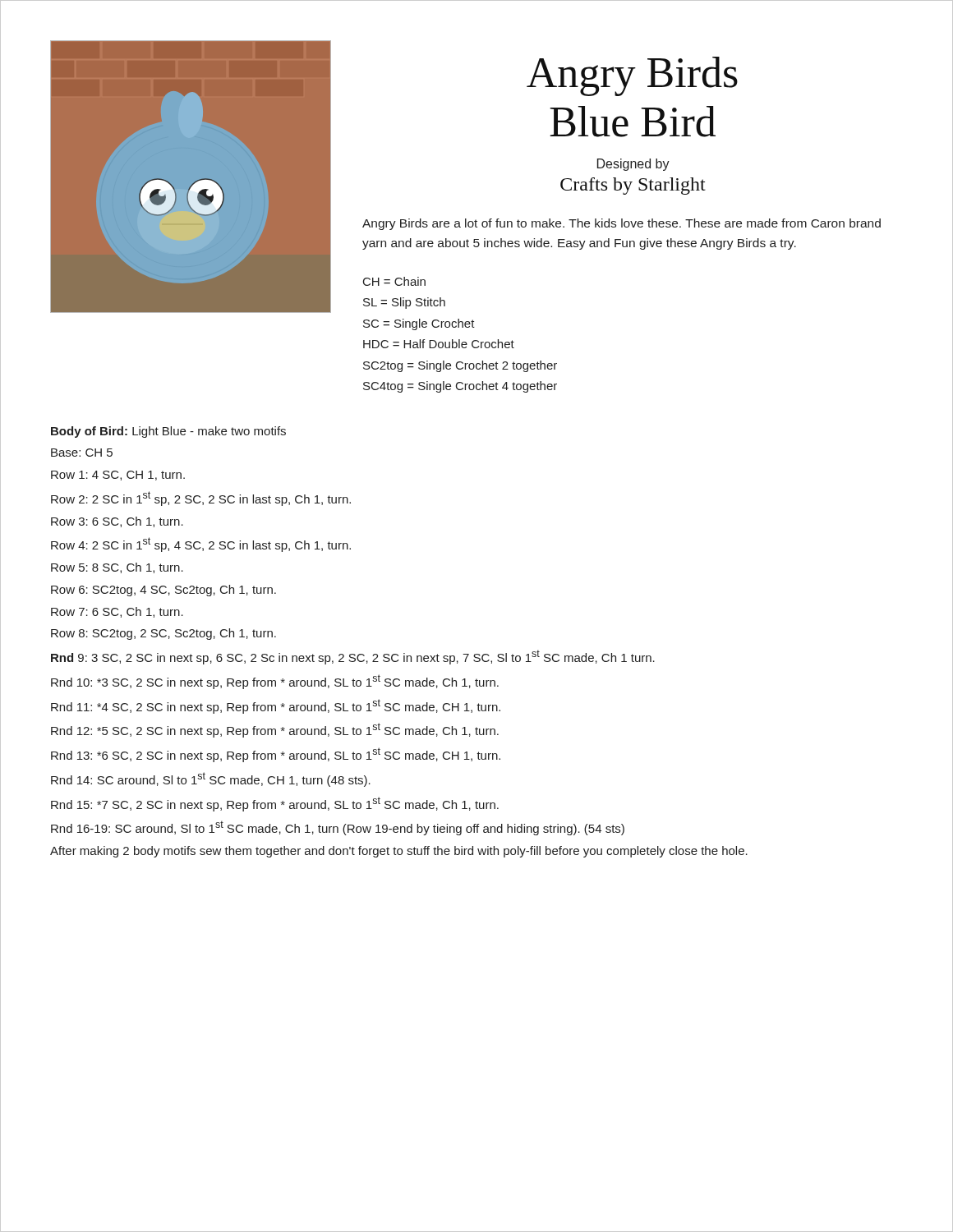
Task: Find the photo
Action: (190, 176)
